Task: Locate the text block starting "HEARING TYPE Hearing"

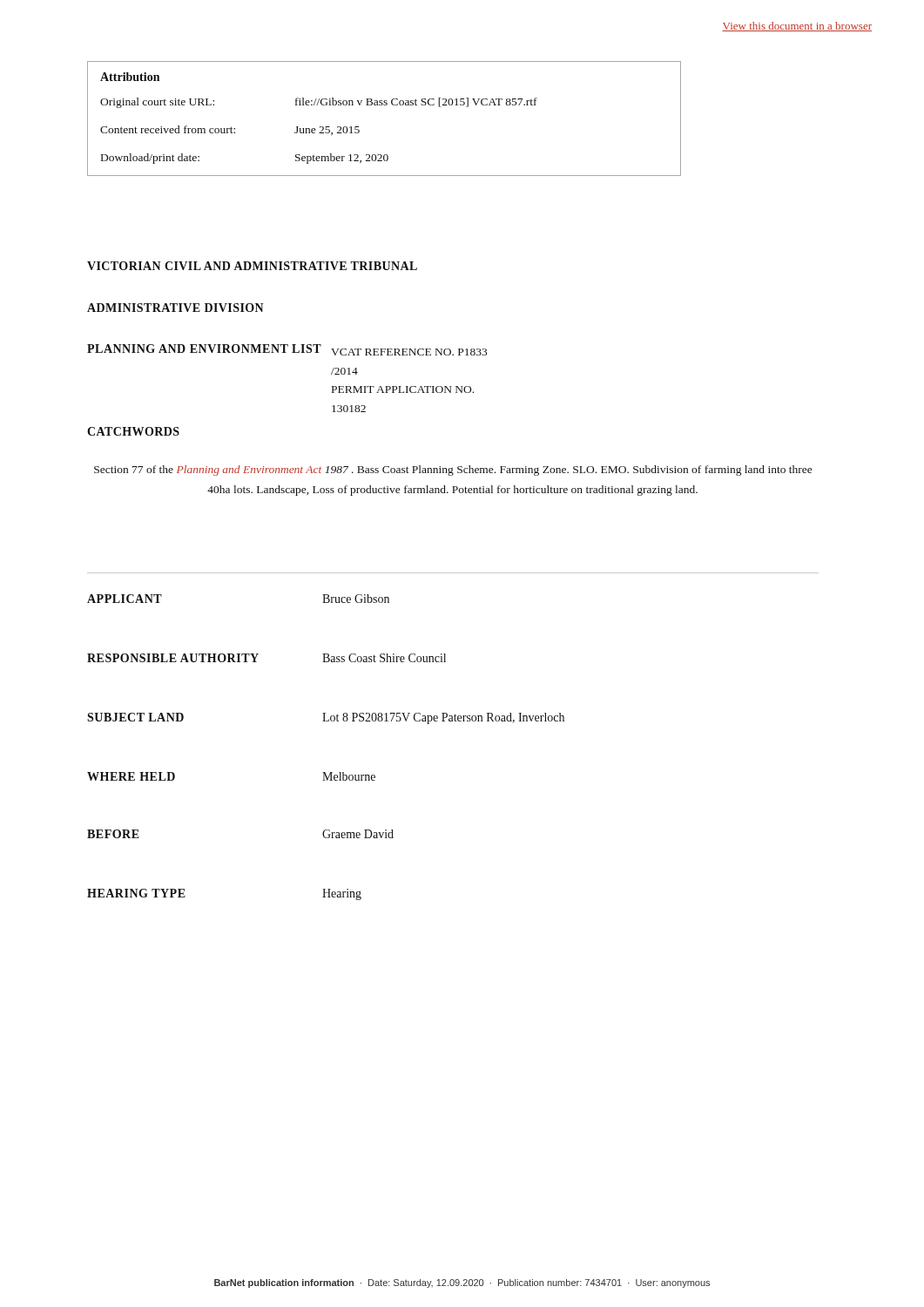Action: (x=139, y=894)
